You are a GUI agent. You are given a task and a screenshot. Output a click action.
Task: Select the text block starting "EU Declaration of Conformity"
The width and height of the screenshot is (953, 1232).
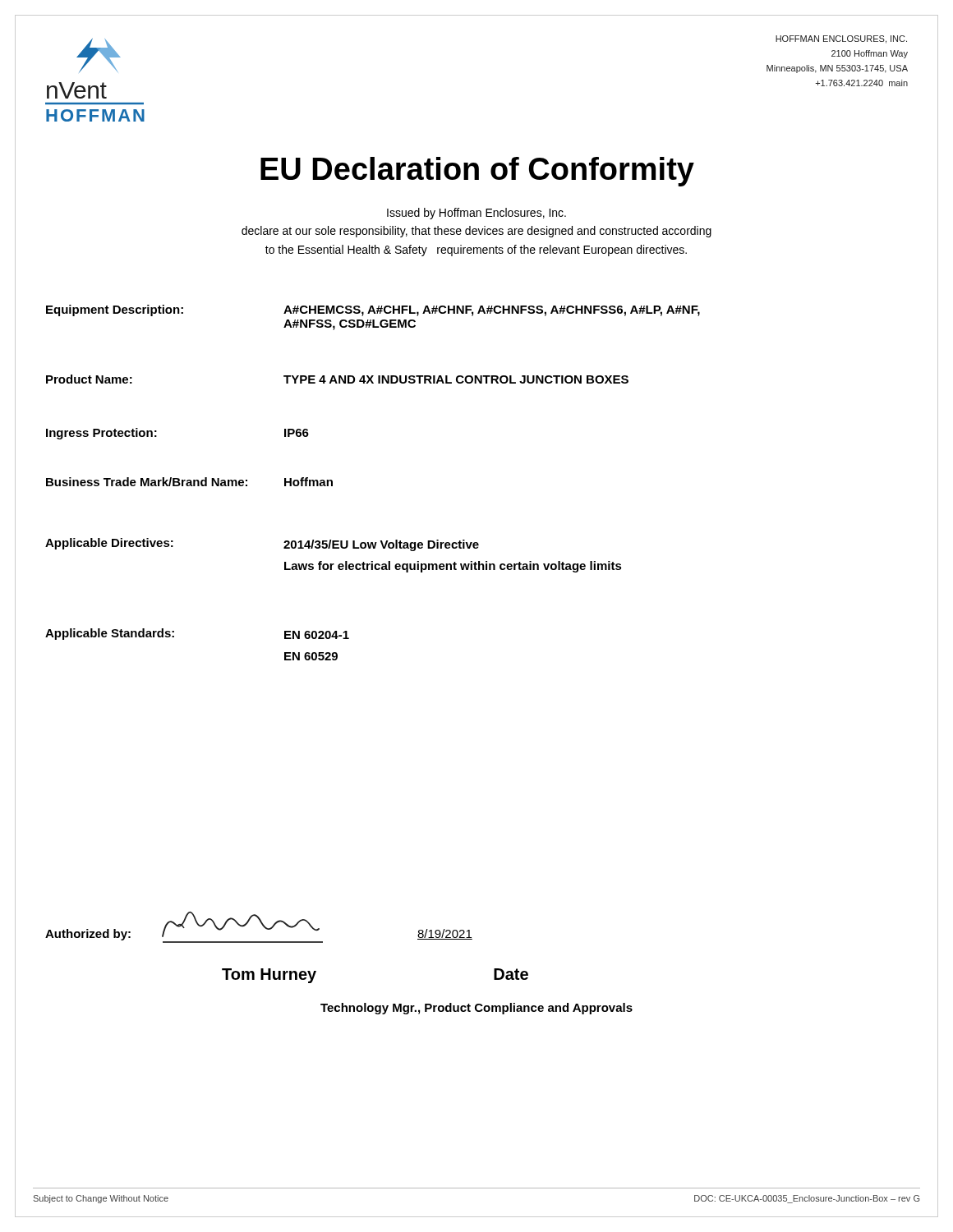(x=476, y=169)
